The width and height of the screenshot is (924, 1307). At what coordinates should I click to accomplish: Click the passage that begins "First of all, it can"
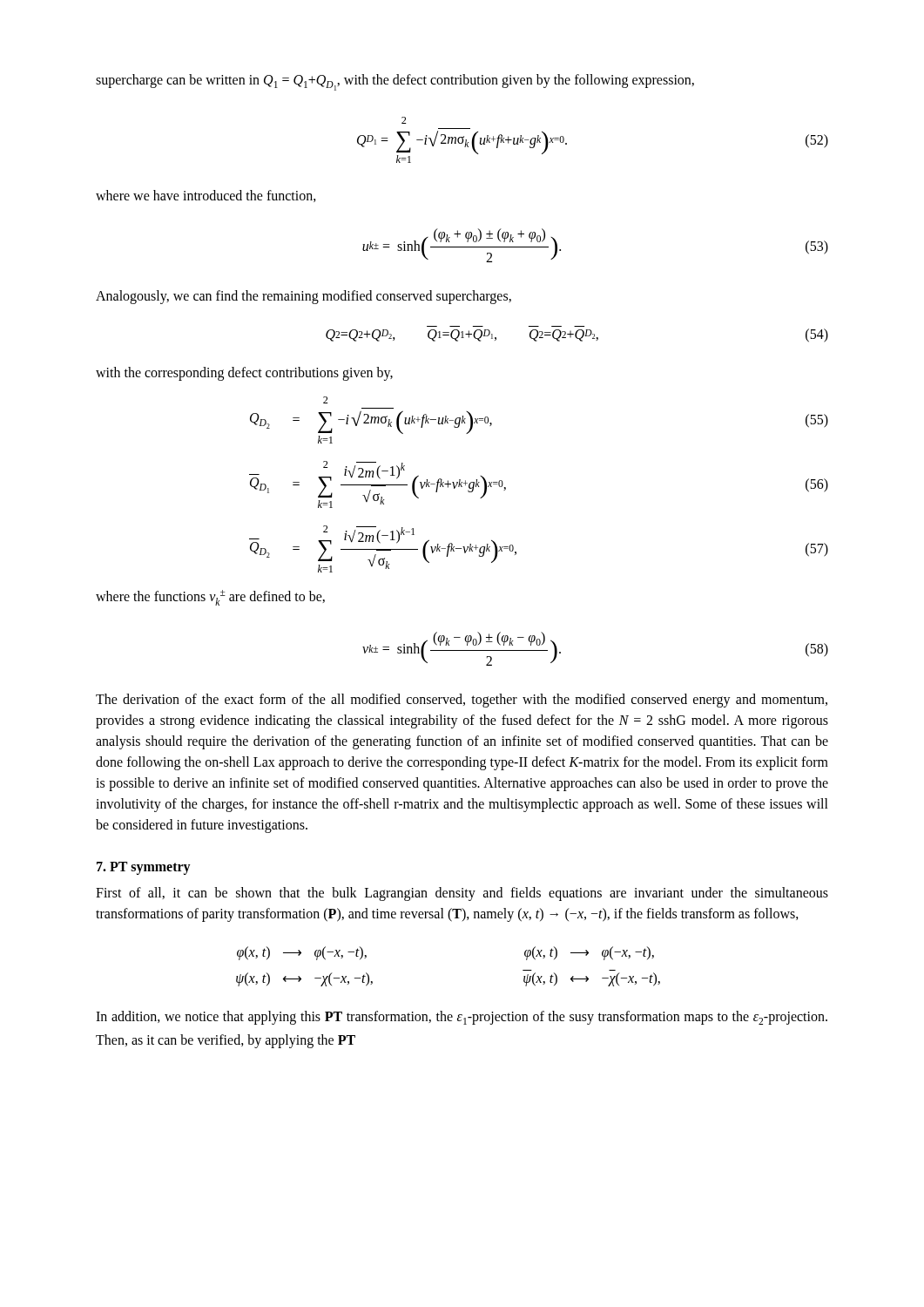coord(462,903)
